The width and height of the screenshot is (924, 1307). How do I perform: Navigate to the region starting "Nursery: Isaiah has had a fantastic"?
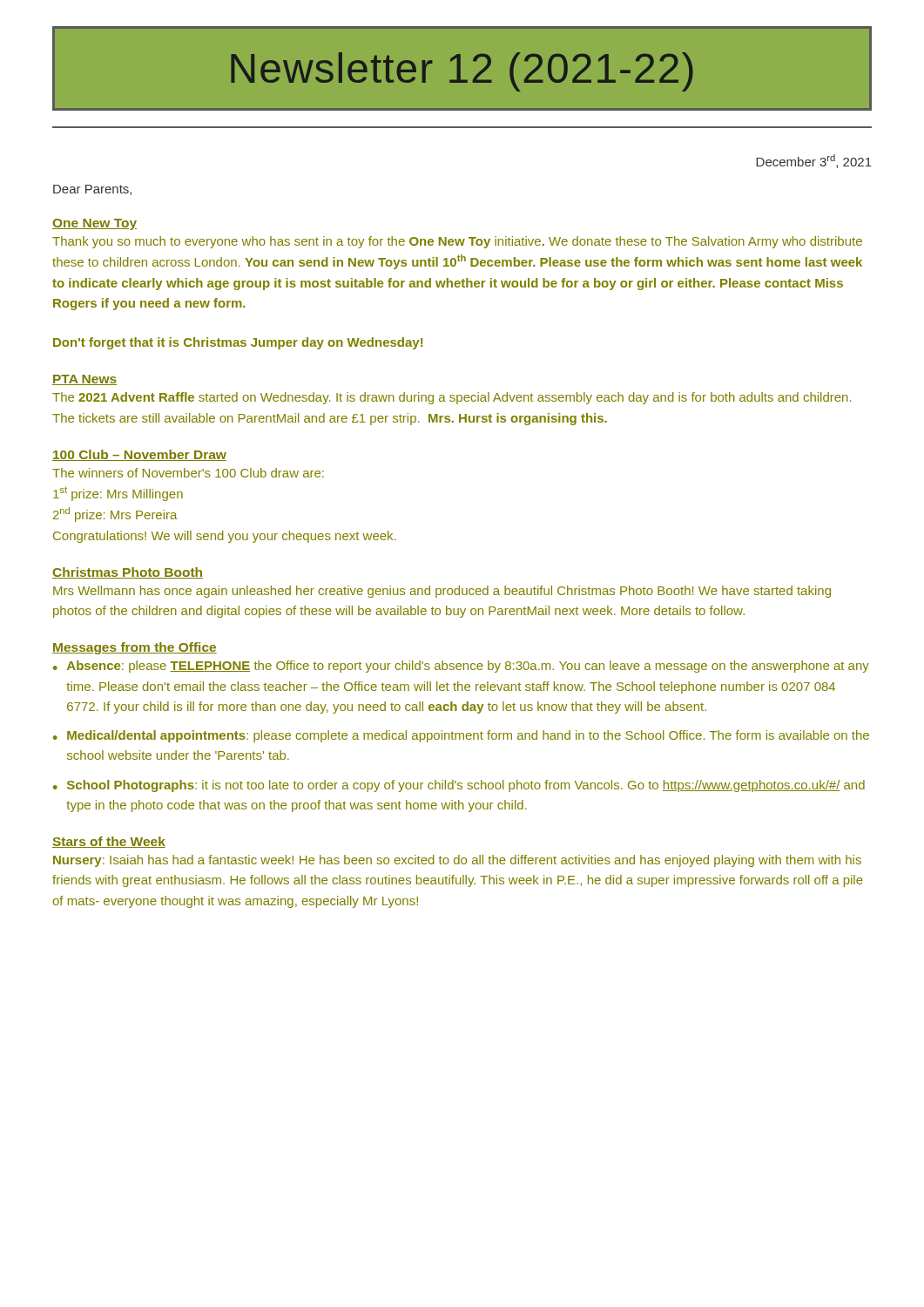coord(462,880)
